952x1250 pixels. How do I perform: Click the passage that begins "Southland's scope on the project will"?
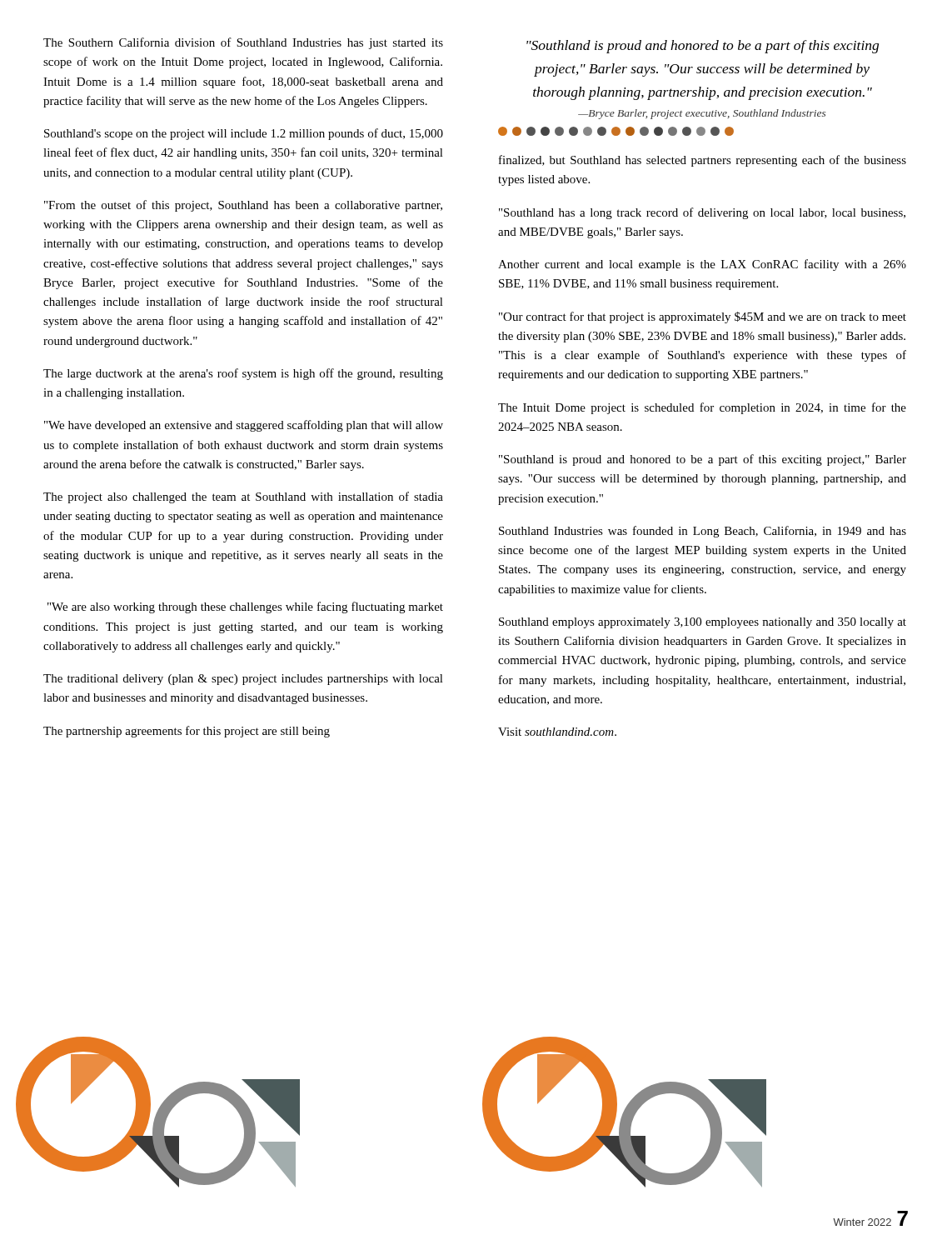click(x=243, y=153)
